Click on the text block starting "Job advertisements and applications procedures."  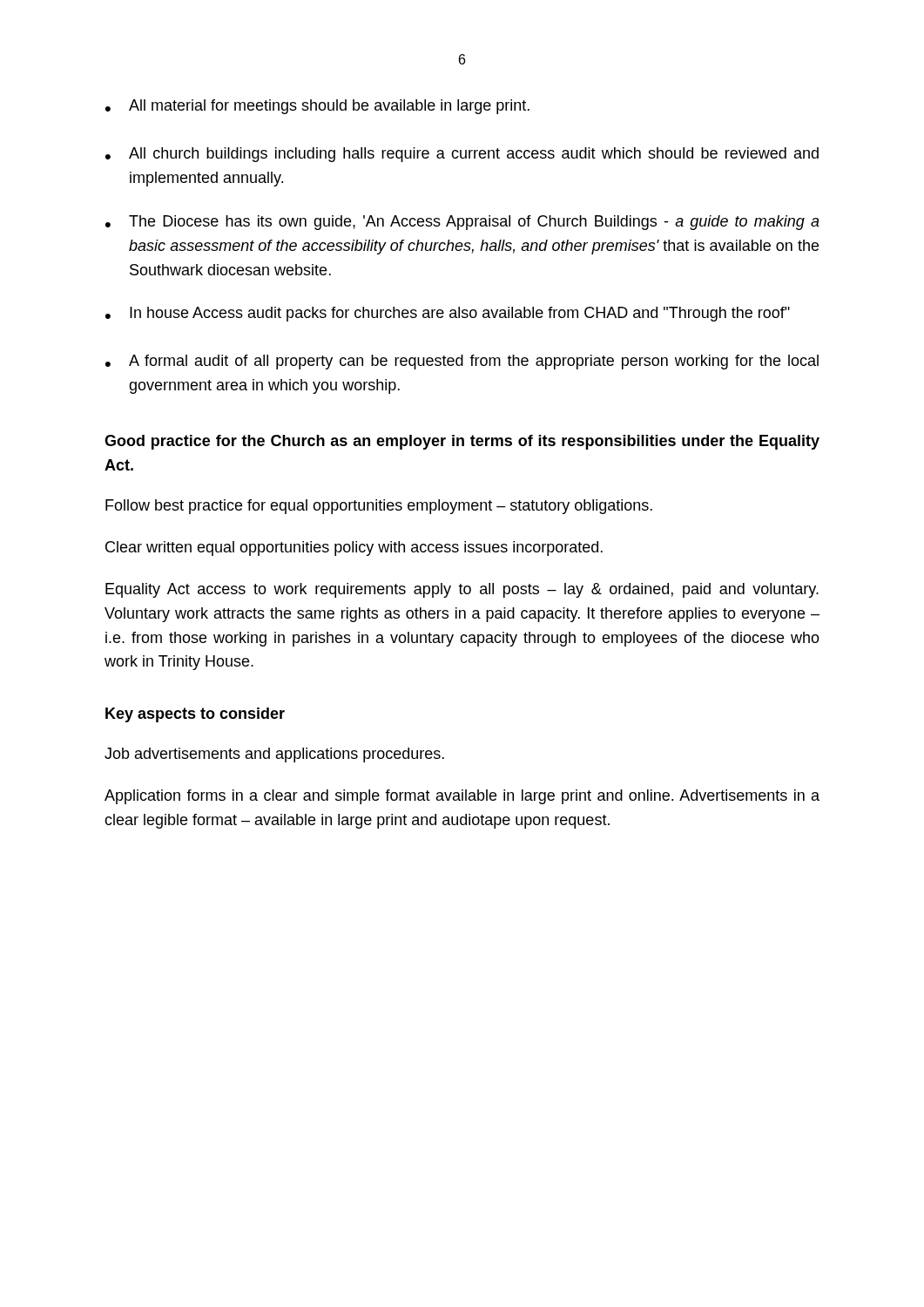pyautogui.click(x=275, y=754)
